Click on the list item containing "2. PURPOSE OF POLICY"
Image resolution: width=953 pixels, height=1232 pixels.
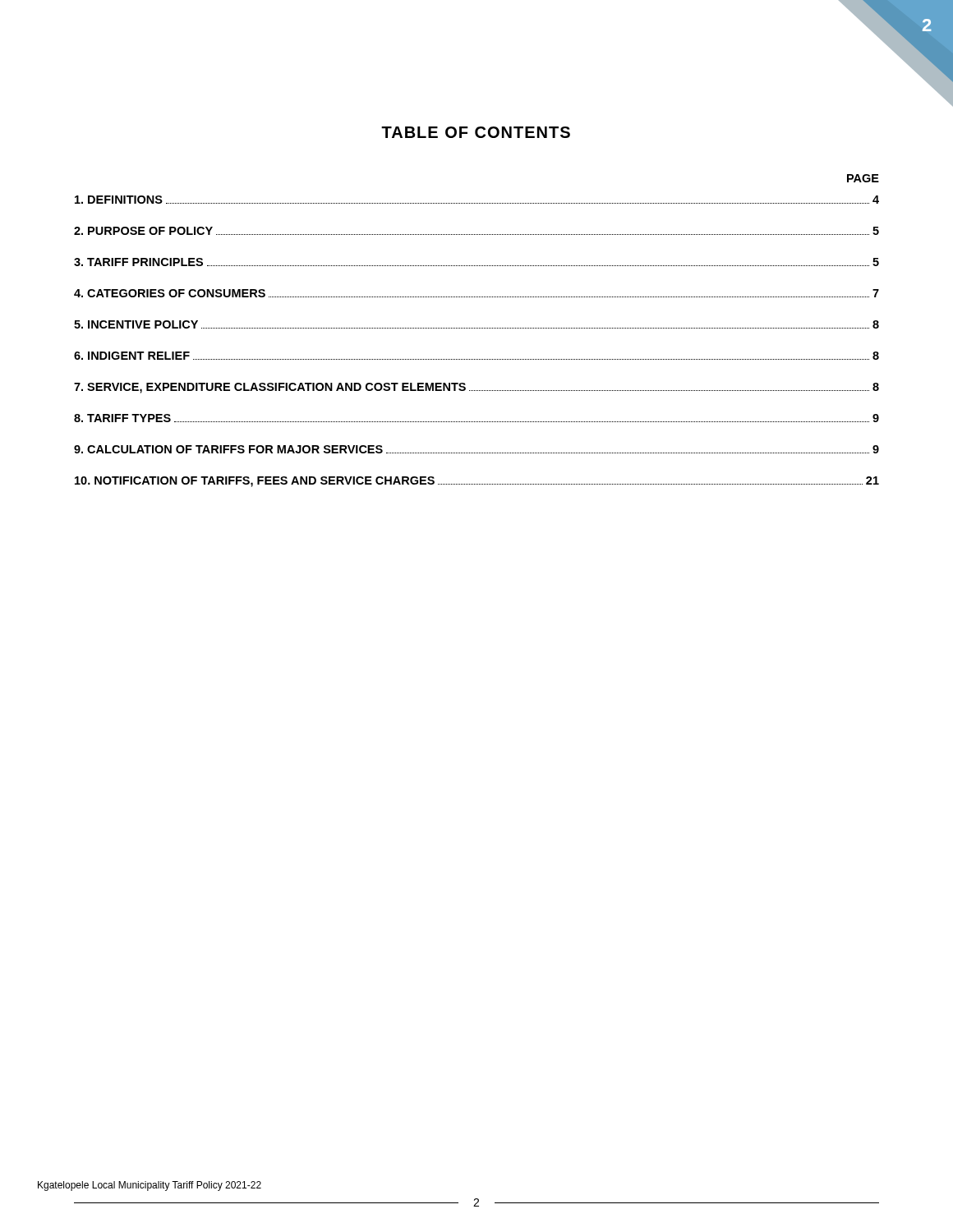click(x=476, y=231)
